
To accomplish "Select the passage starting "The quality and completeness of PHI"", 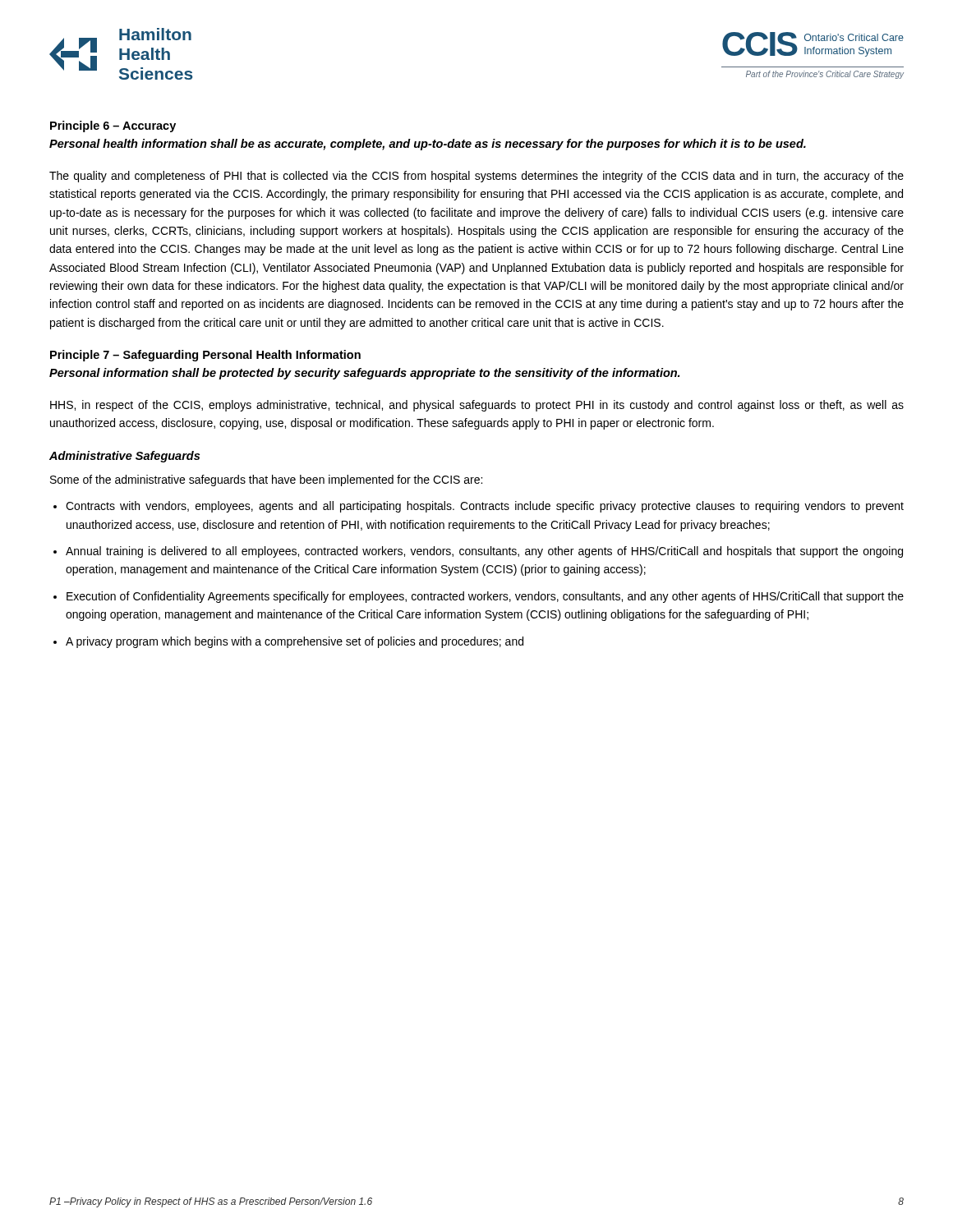I will (476, 249).
